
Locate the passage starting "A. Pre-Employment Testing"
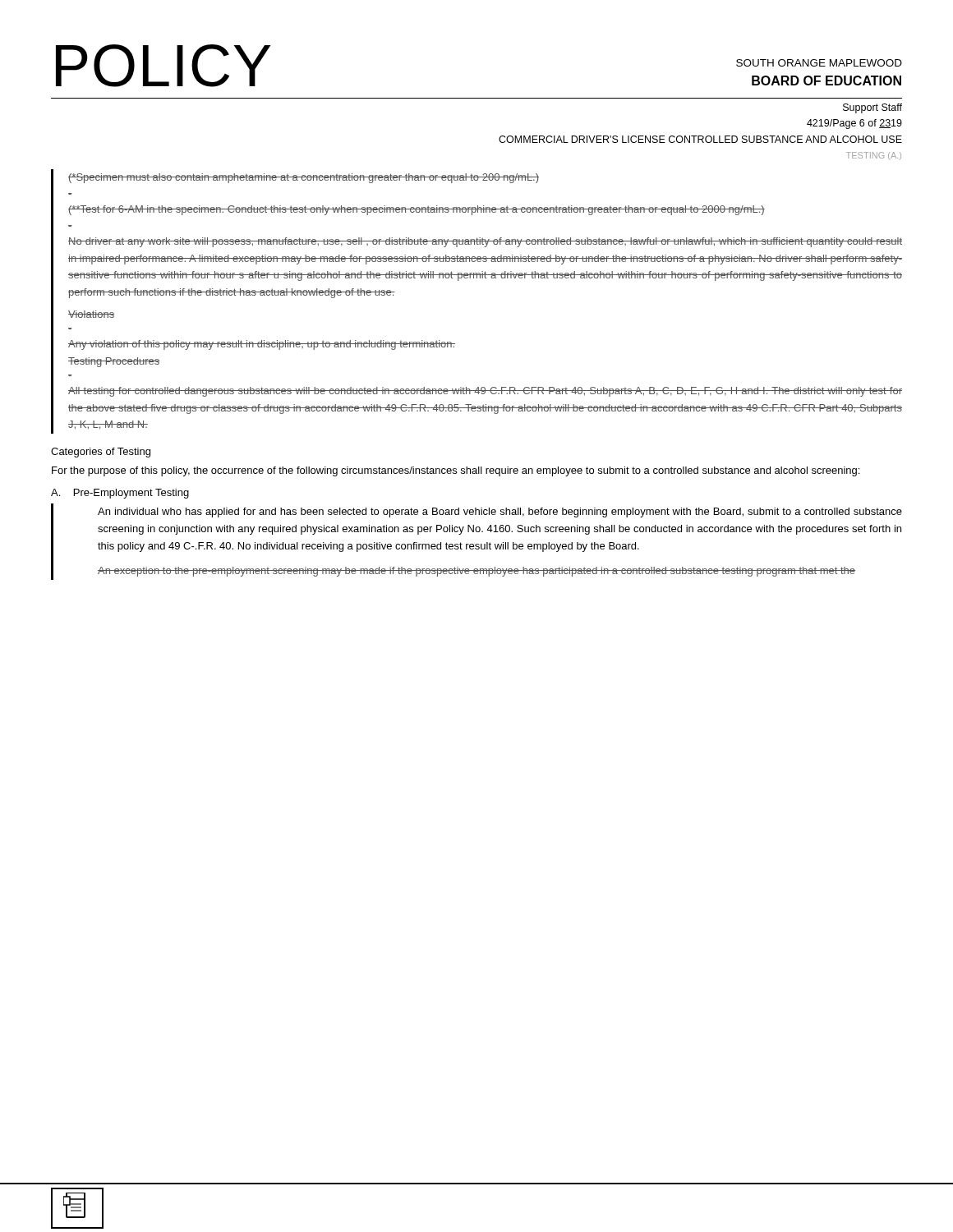(120, 492)
